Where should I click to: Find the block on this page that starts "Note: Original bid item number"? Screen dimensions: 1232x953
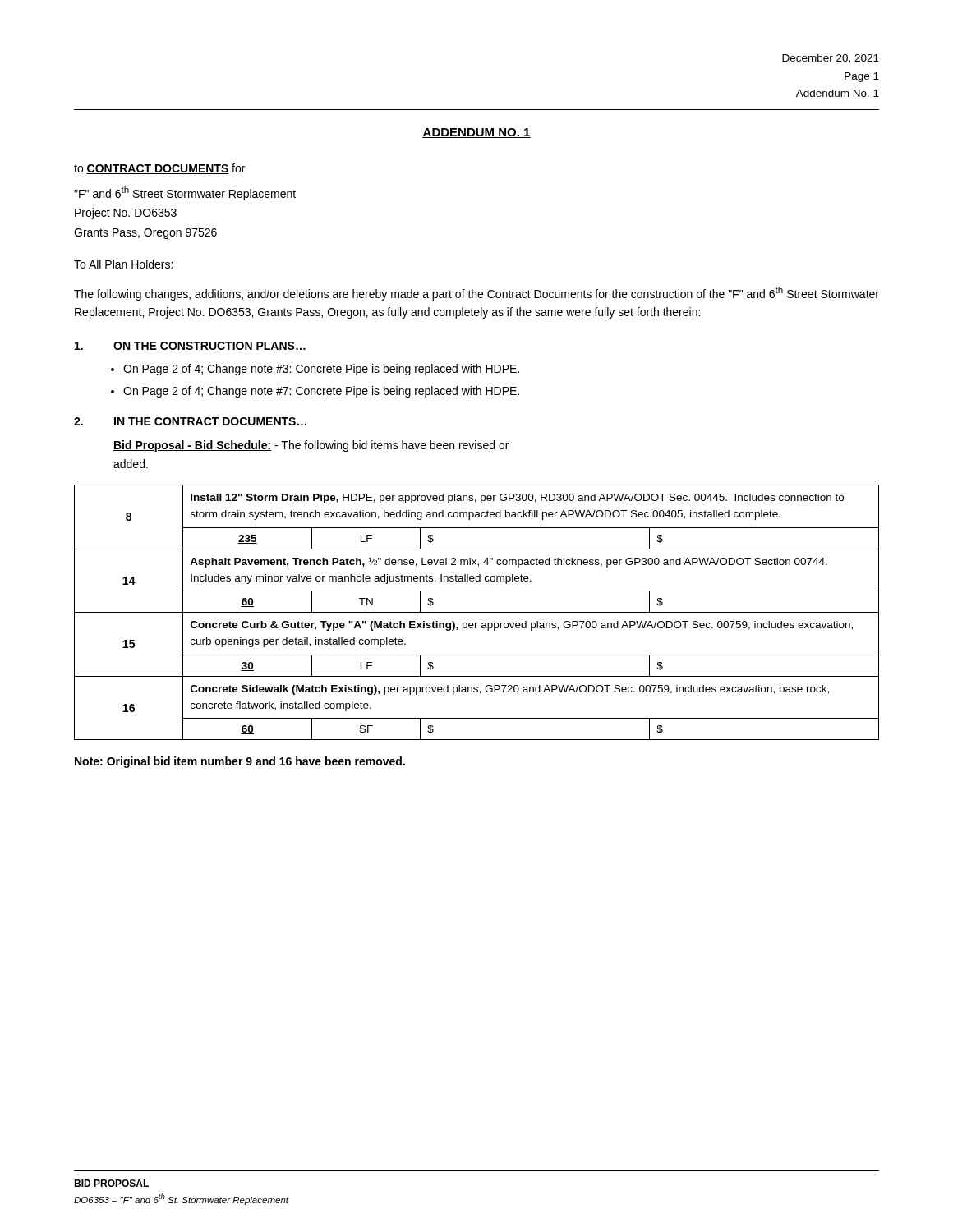click(x=240, y=761)
